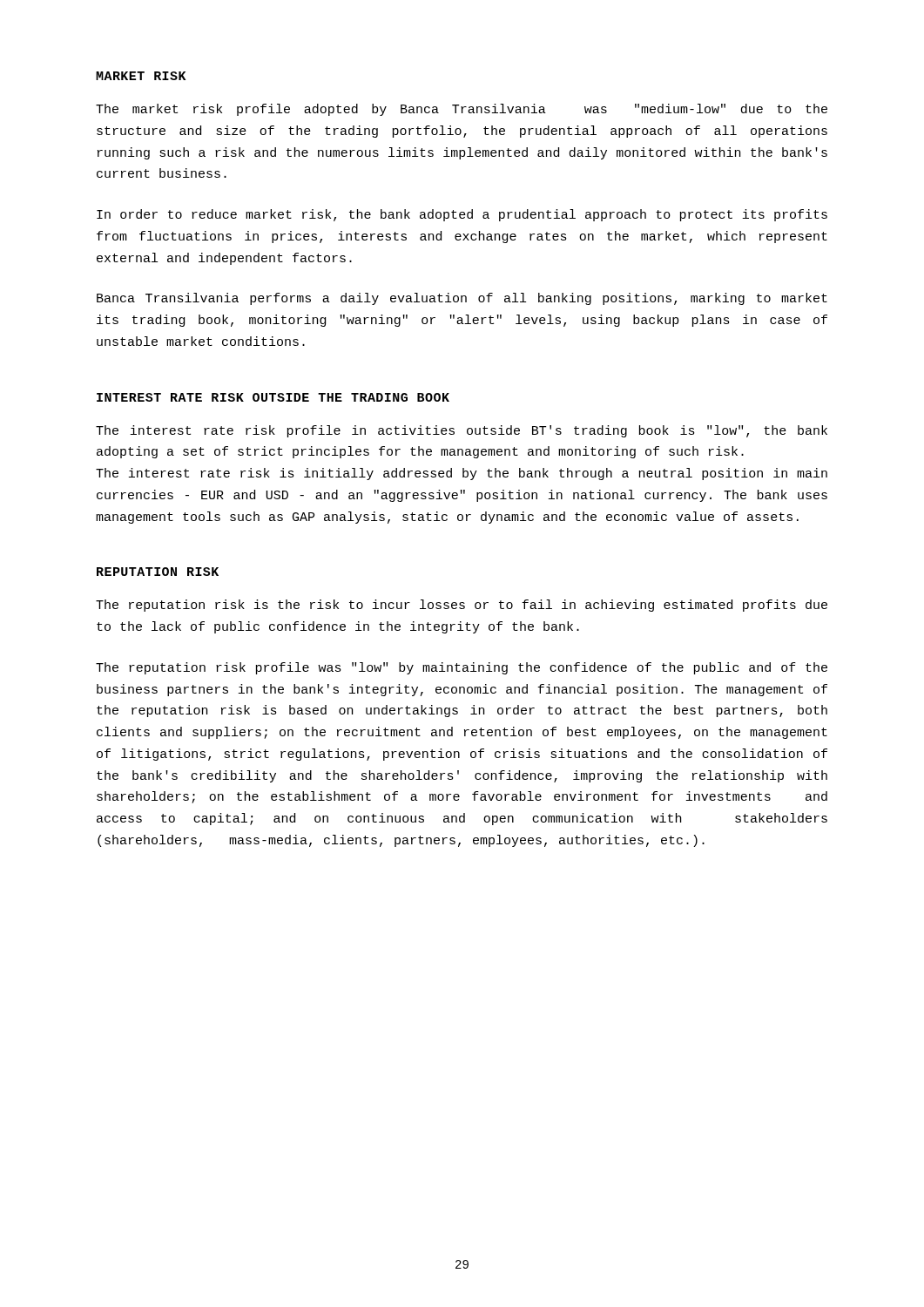
Task: Navigate to the element starting "REPUTATION RISK"
Action: point(158,573)
